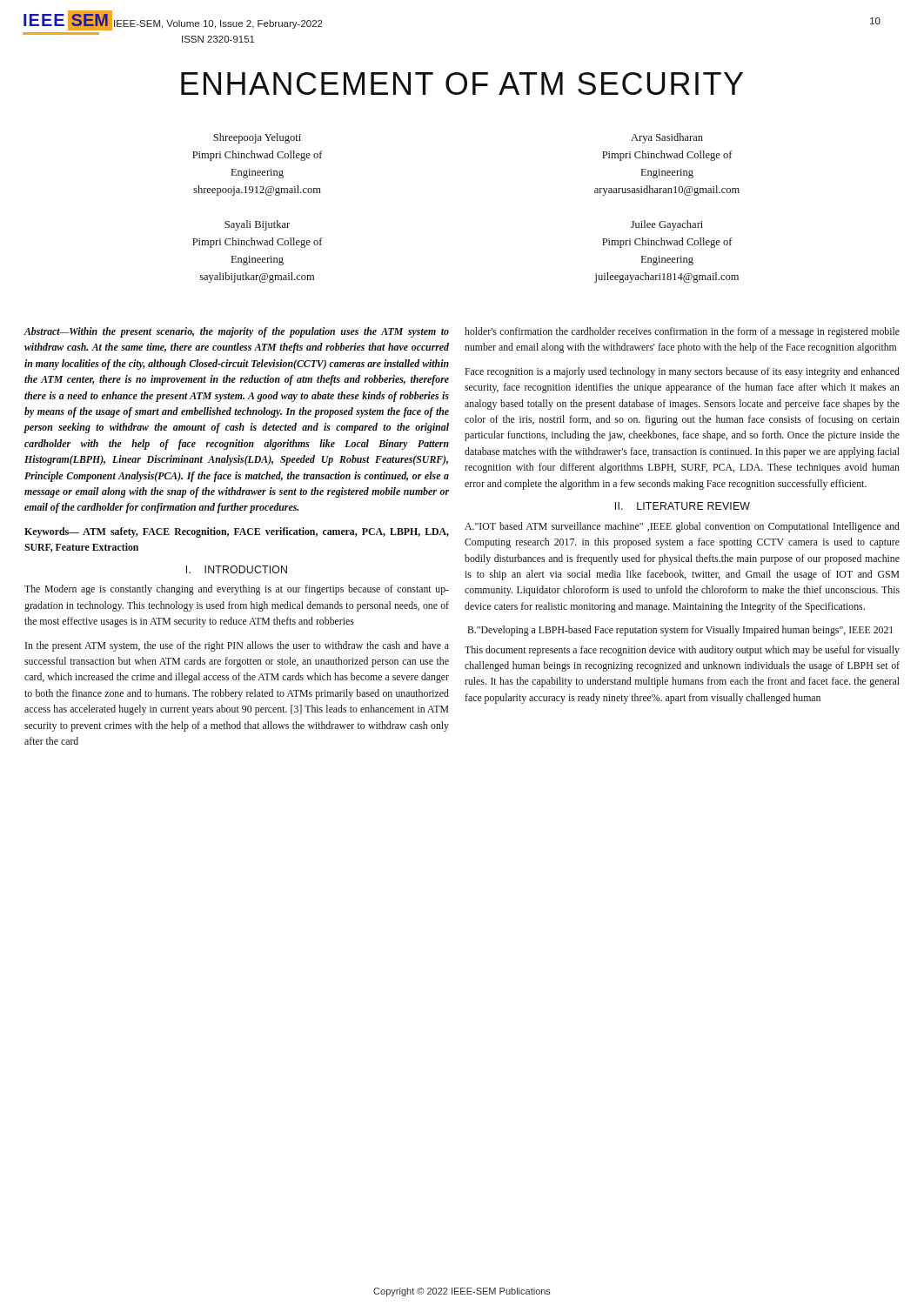Find the passage starting "Face recognition is a majorly used"
Image resolution: width=924 pixels, height=1305 pixels.
click(682, 427)
